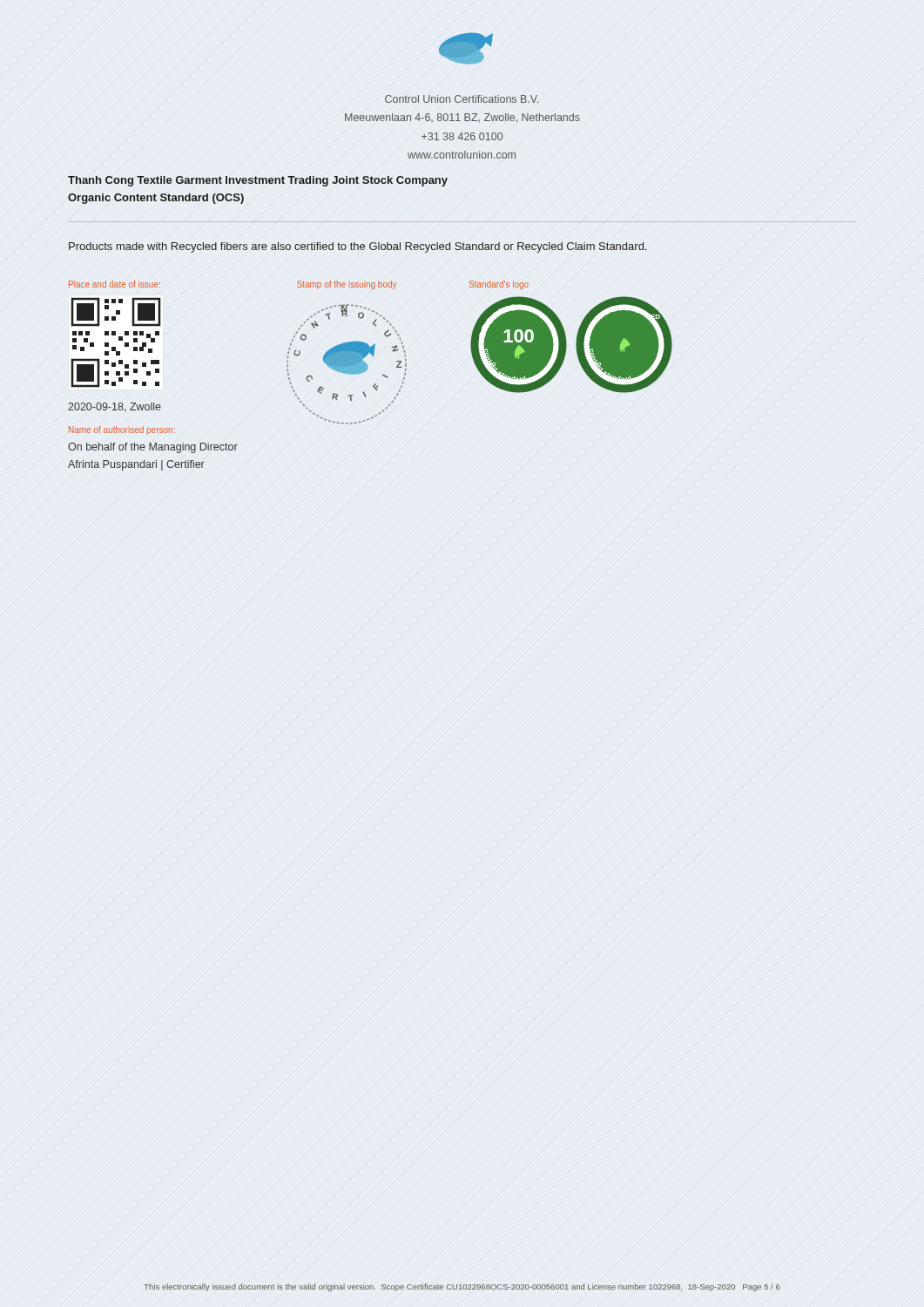Viewport: 924px width, 1307px height.
Task: Find the block starting "Place and date"
Action: (114, 284)
